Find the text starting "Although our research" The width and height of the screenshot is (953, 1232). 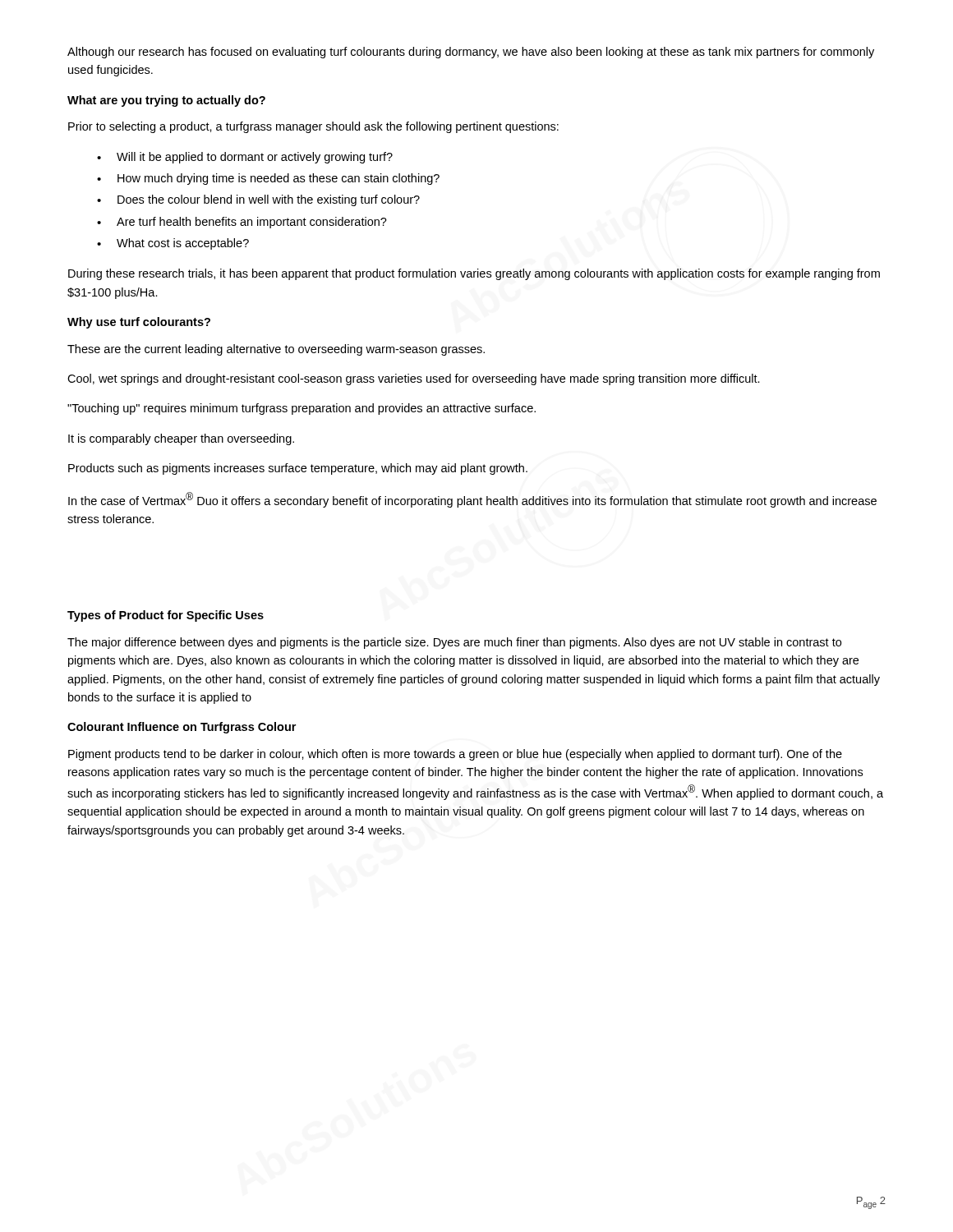(x=471, y=61)
